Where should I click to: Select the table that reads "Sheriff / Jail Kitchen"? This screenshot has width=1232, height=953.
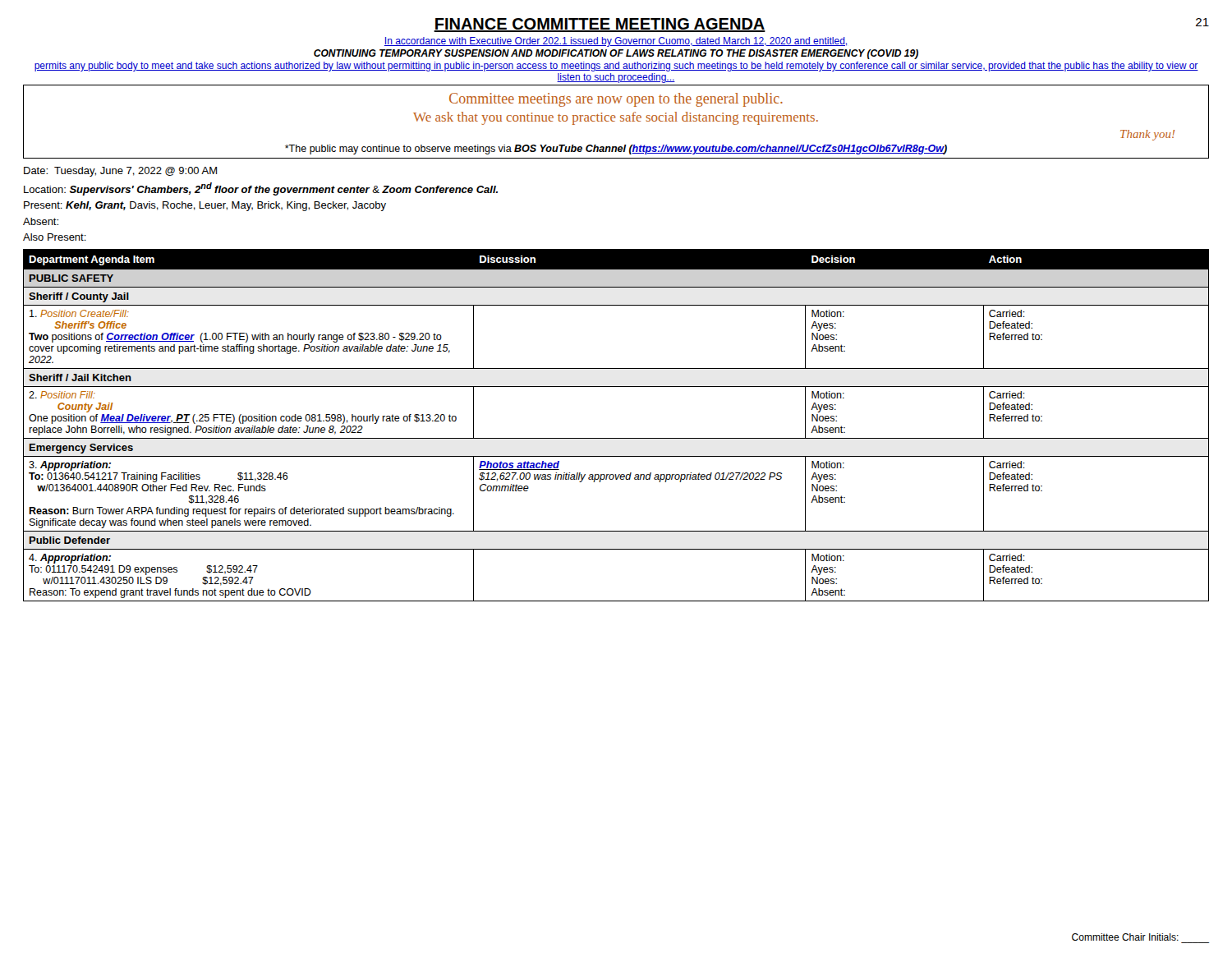(616, 425)
